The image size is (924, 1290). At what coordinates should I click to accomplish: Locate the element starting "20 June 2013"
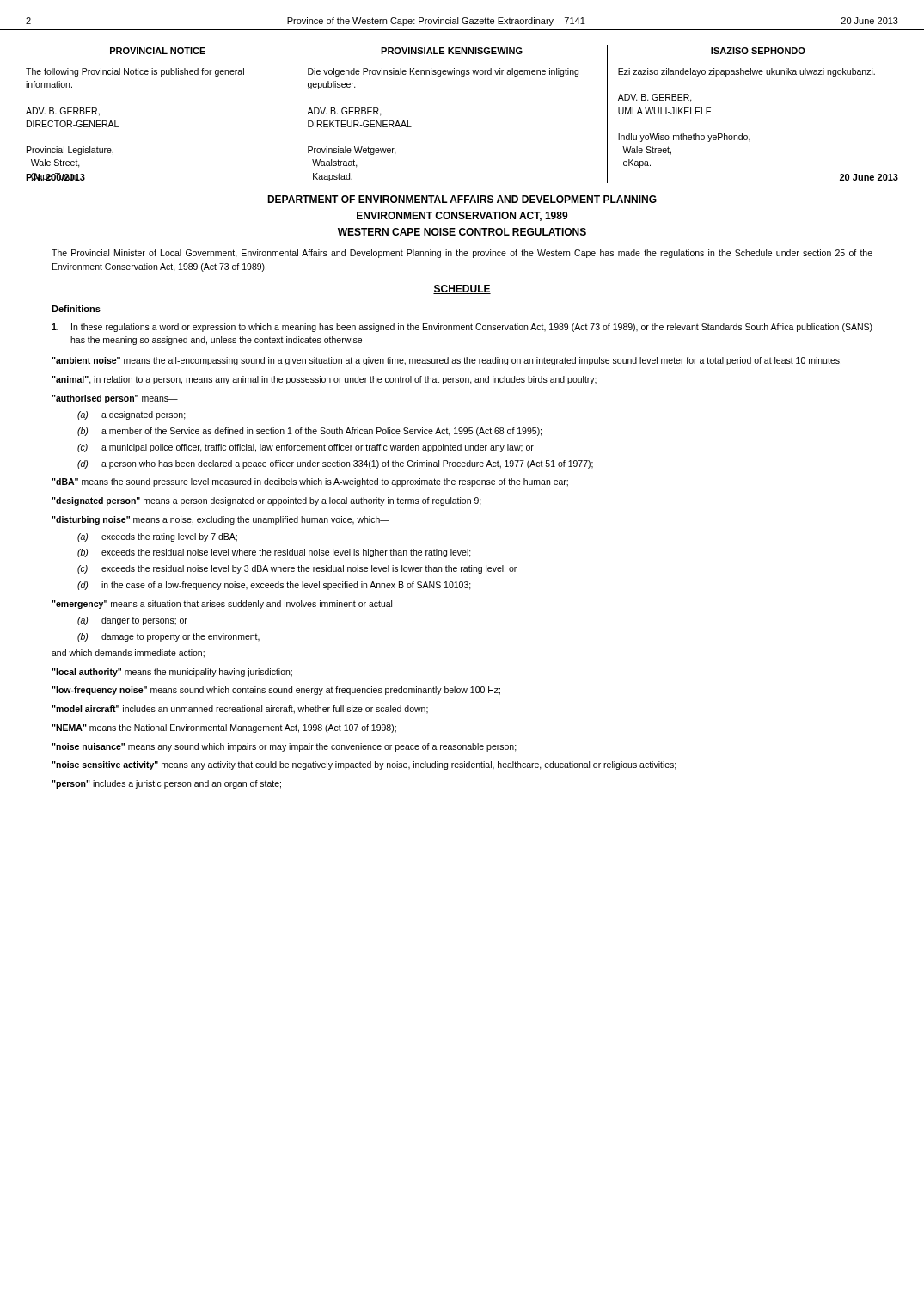pos(869,177)
